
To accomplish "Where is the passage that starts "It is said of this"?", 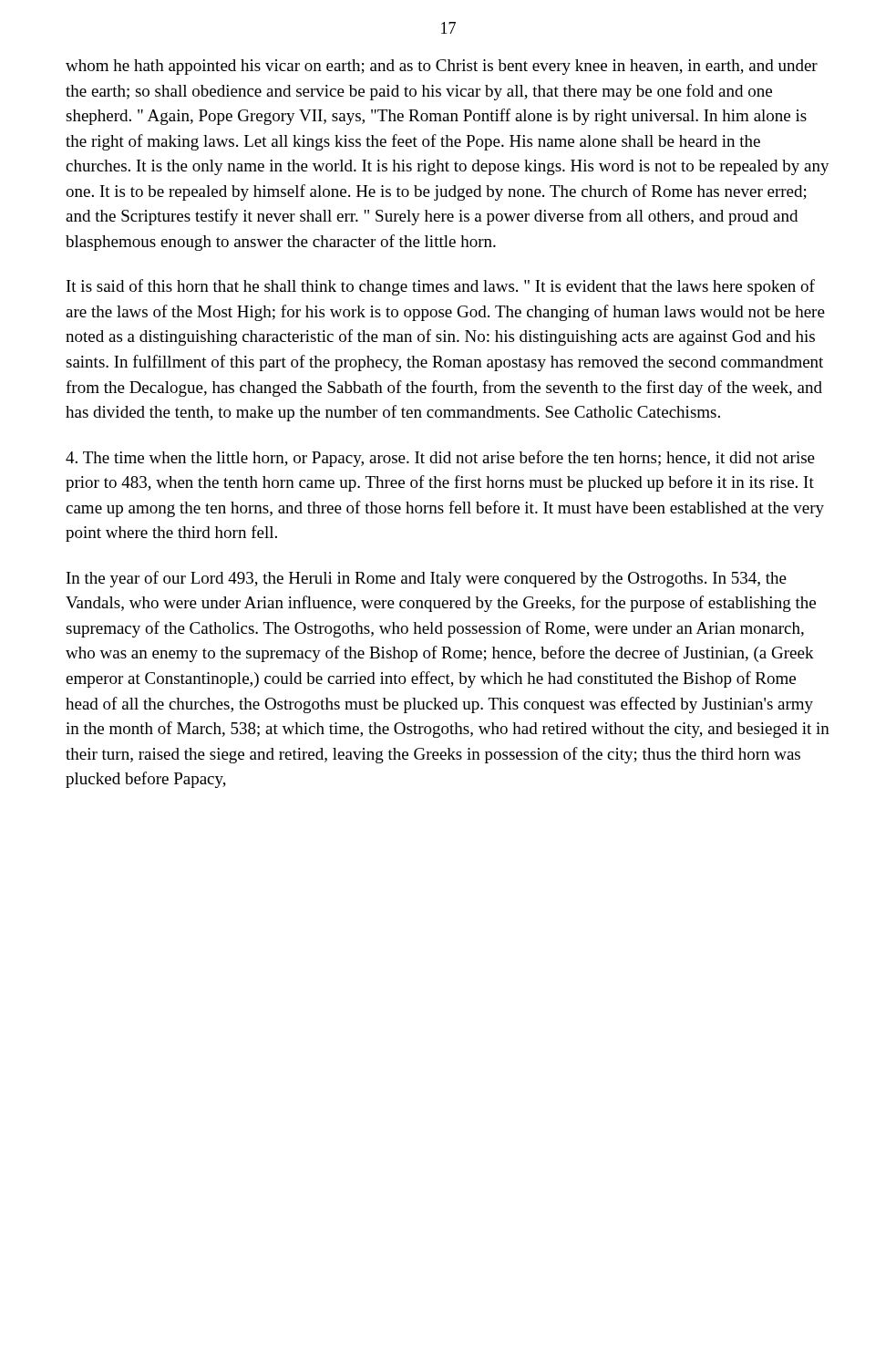I will coord(445,349).
